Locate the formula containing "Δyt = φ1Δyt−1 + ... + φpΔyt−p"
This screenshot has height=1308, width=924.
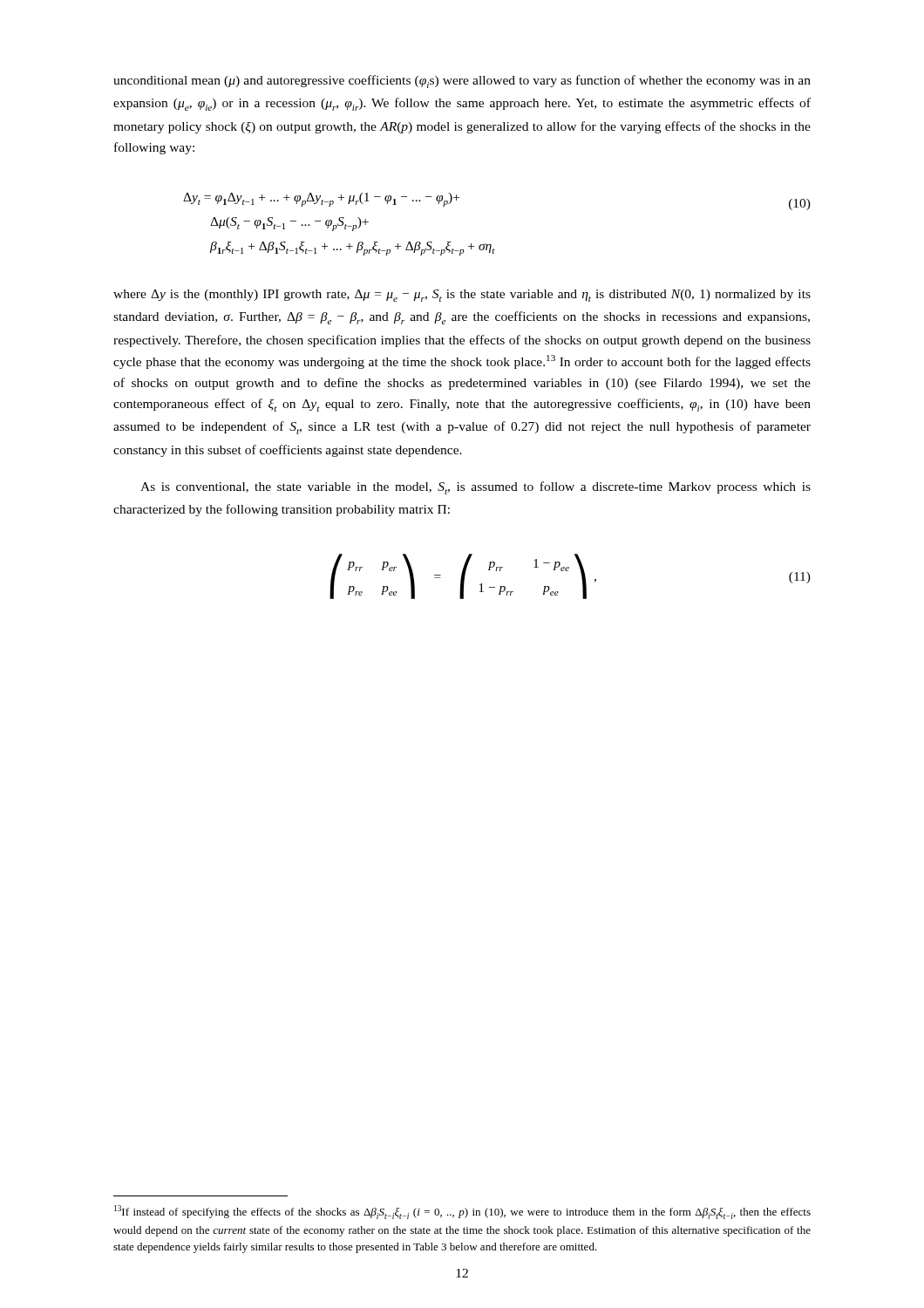pyautogui.click(x=218, y=201)
